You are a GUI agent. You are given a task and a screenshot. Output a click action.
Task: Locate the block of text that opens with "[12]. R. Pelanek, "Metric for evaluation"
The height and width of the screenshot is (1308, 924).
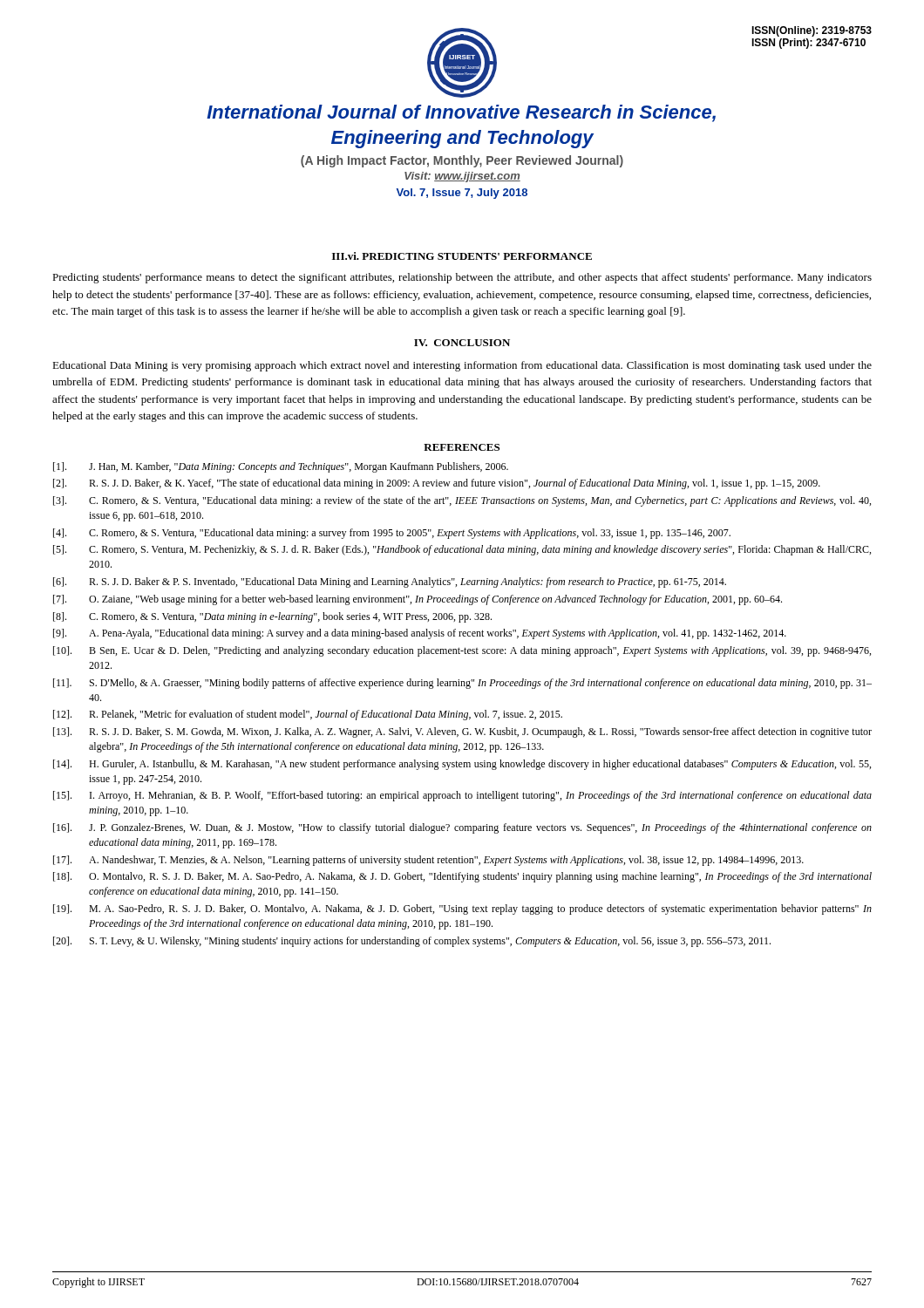tap(462, 715)
